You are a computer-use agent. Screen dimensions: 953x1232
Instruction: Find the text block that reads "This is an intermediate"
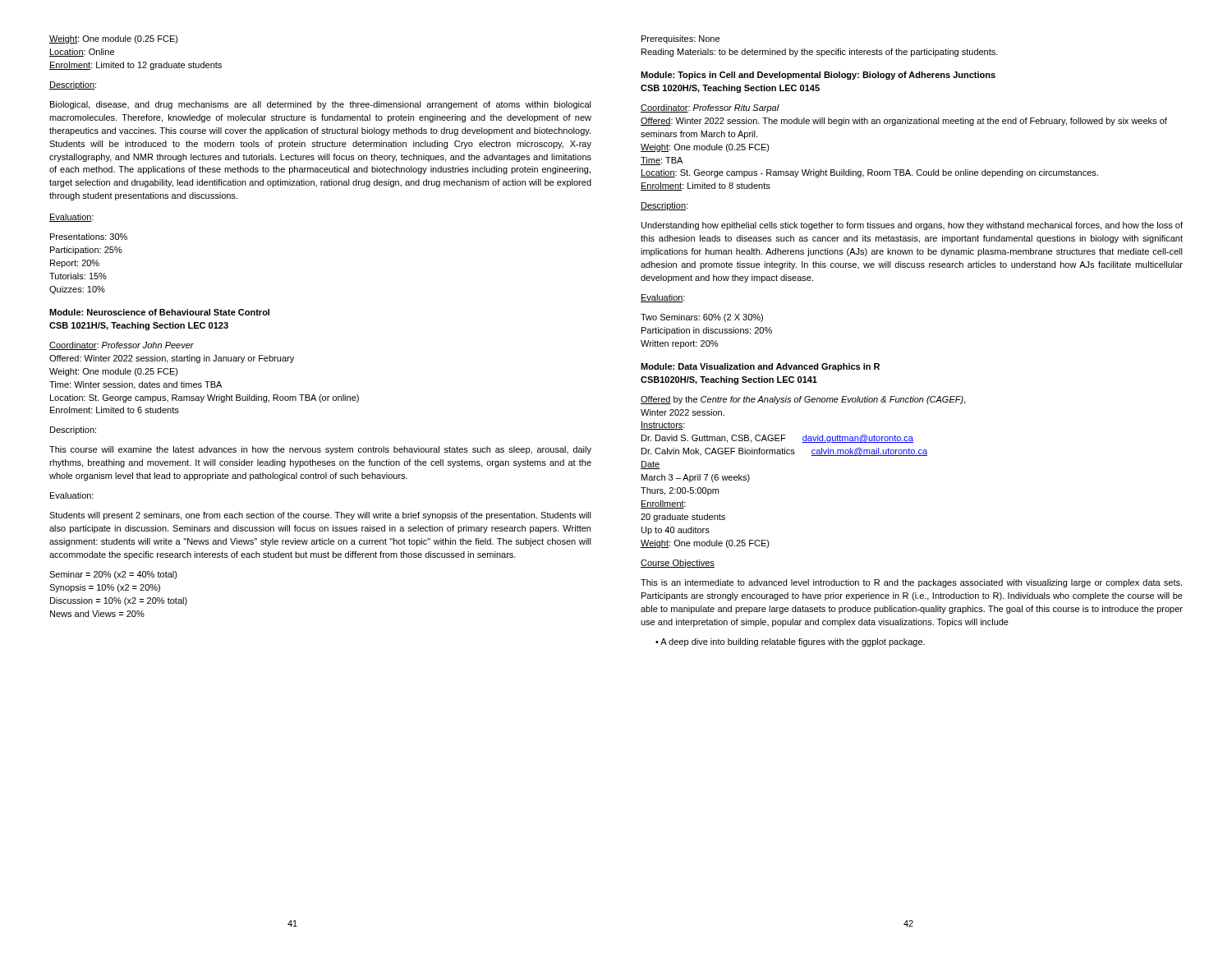[x=912, y=602]
